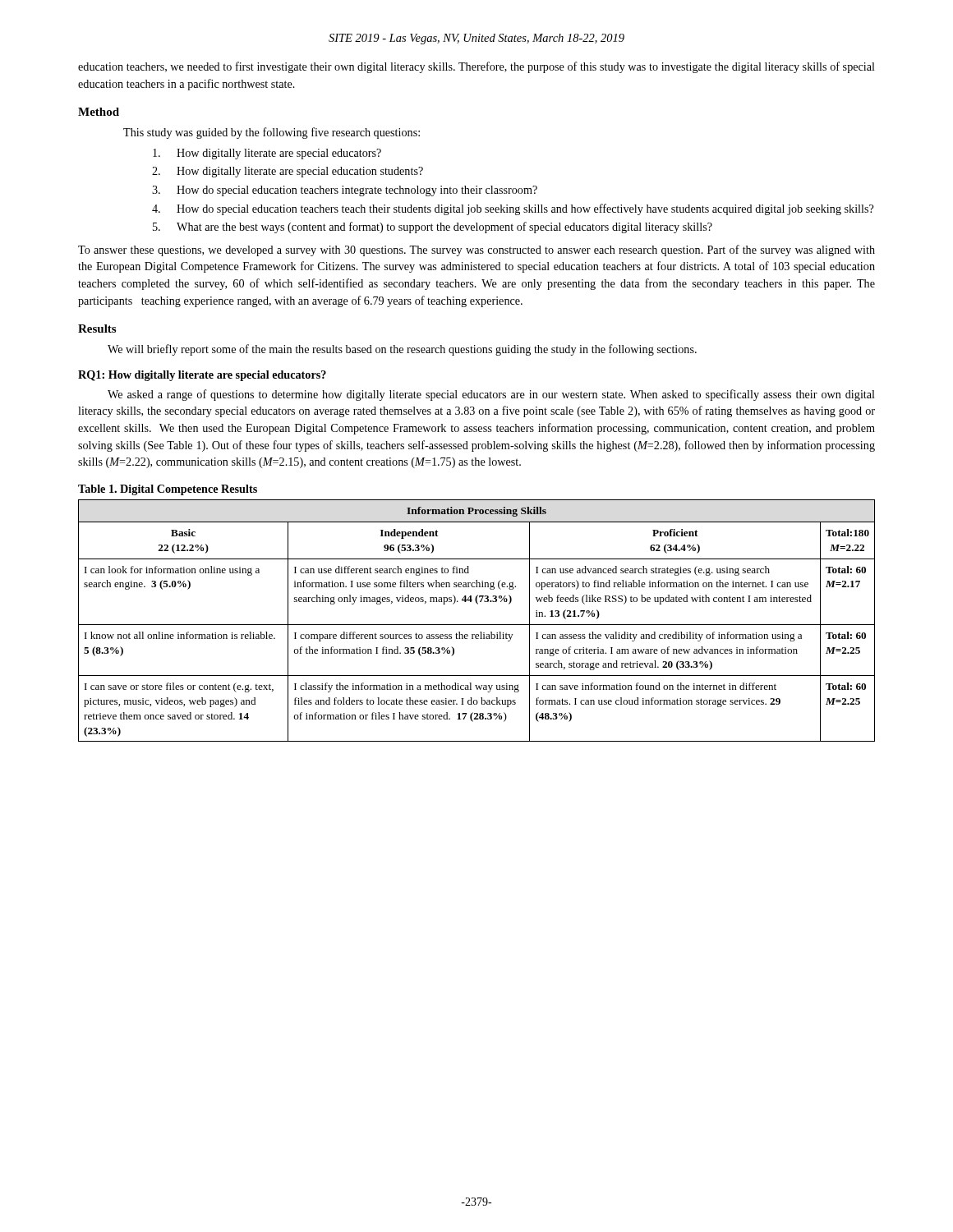This screenshot has height=1232, width=953.
Task: Locate the section header containing "RQ1: How digitally literate are"
Action: 202,374
